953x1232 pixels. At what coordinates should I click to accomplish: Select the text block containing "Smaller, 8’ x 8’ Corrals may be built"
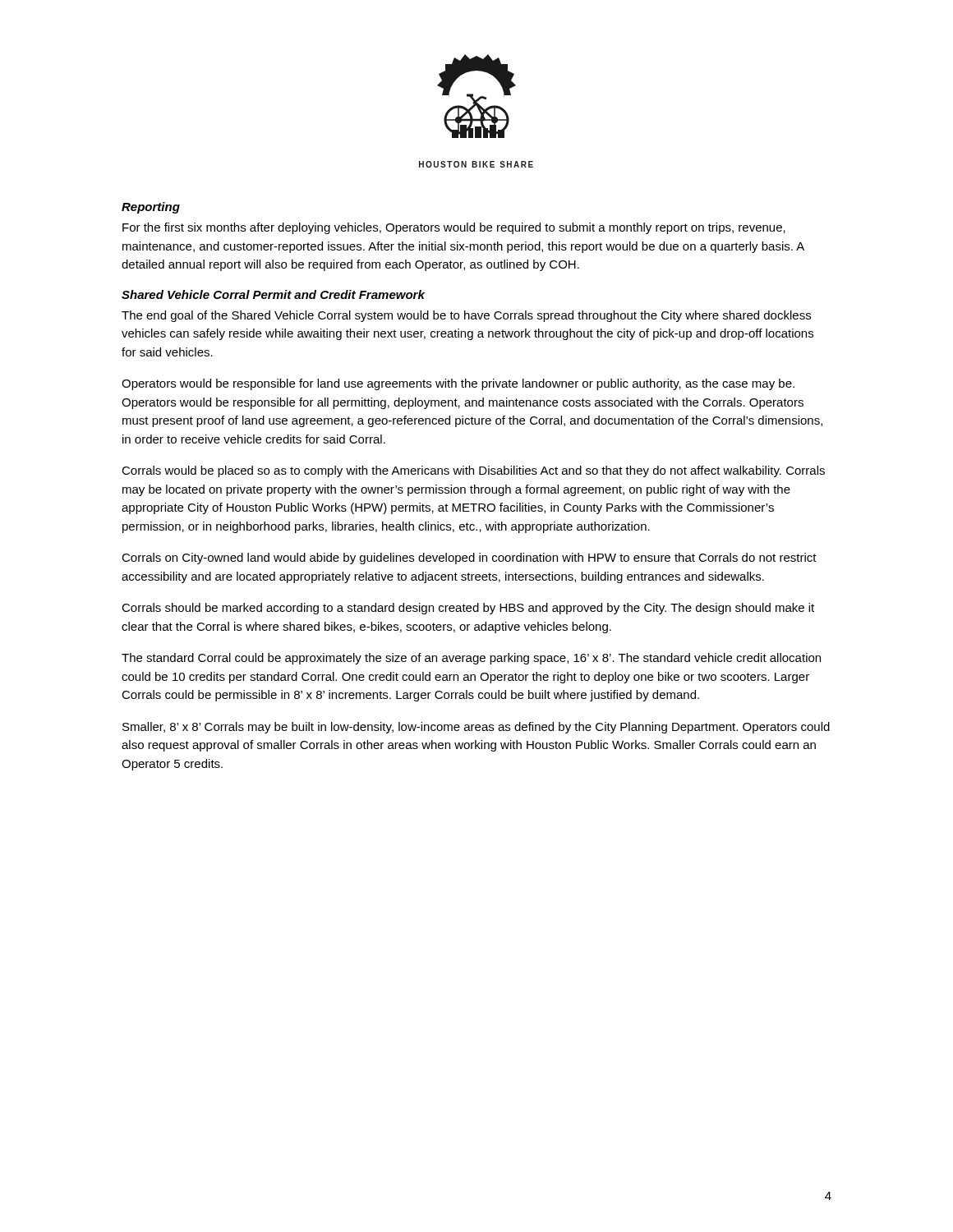pos(476,745)
